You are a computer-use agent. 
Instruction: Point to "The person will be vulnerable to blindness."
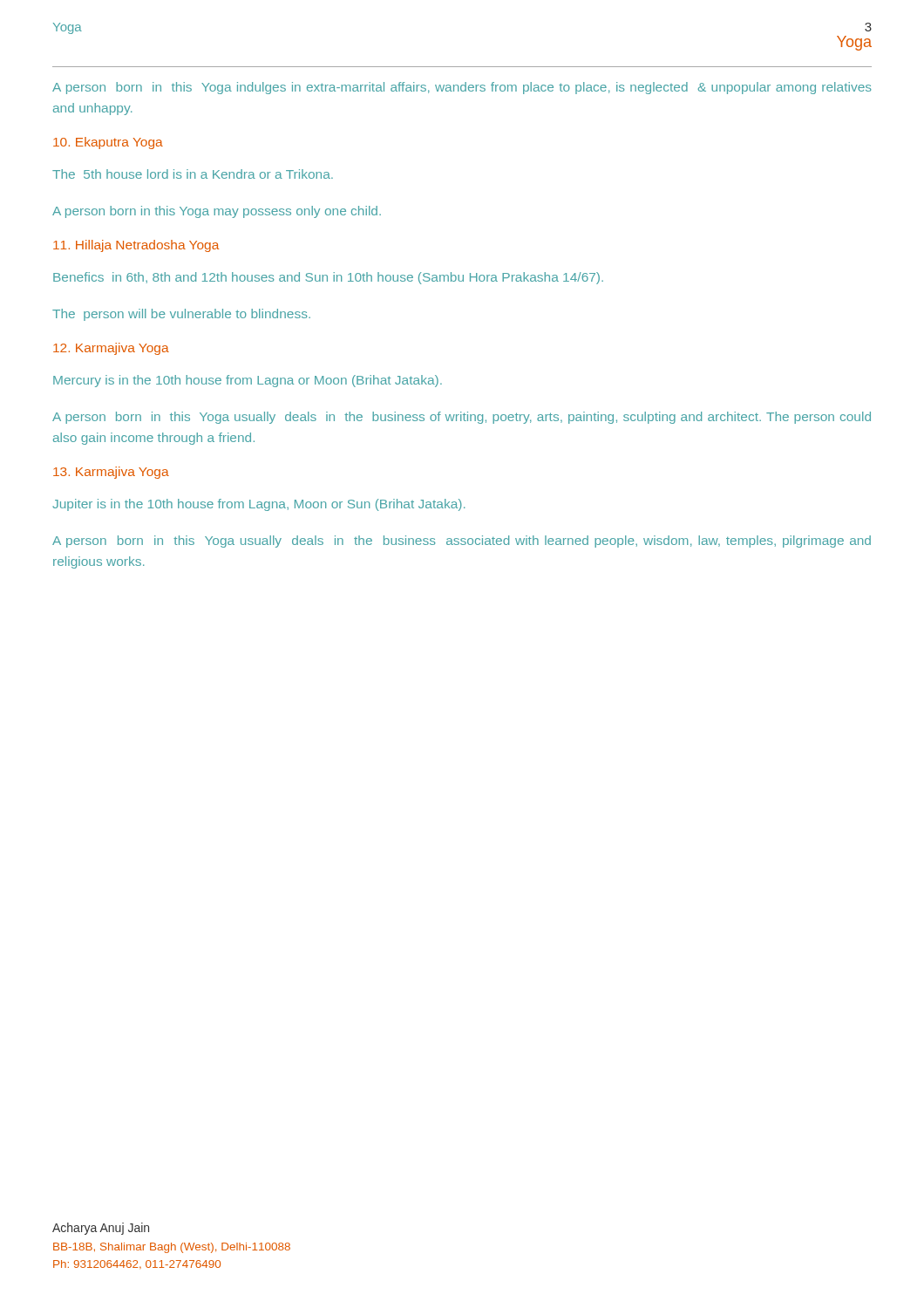[x=182, y=314]
